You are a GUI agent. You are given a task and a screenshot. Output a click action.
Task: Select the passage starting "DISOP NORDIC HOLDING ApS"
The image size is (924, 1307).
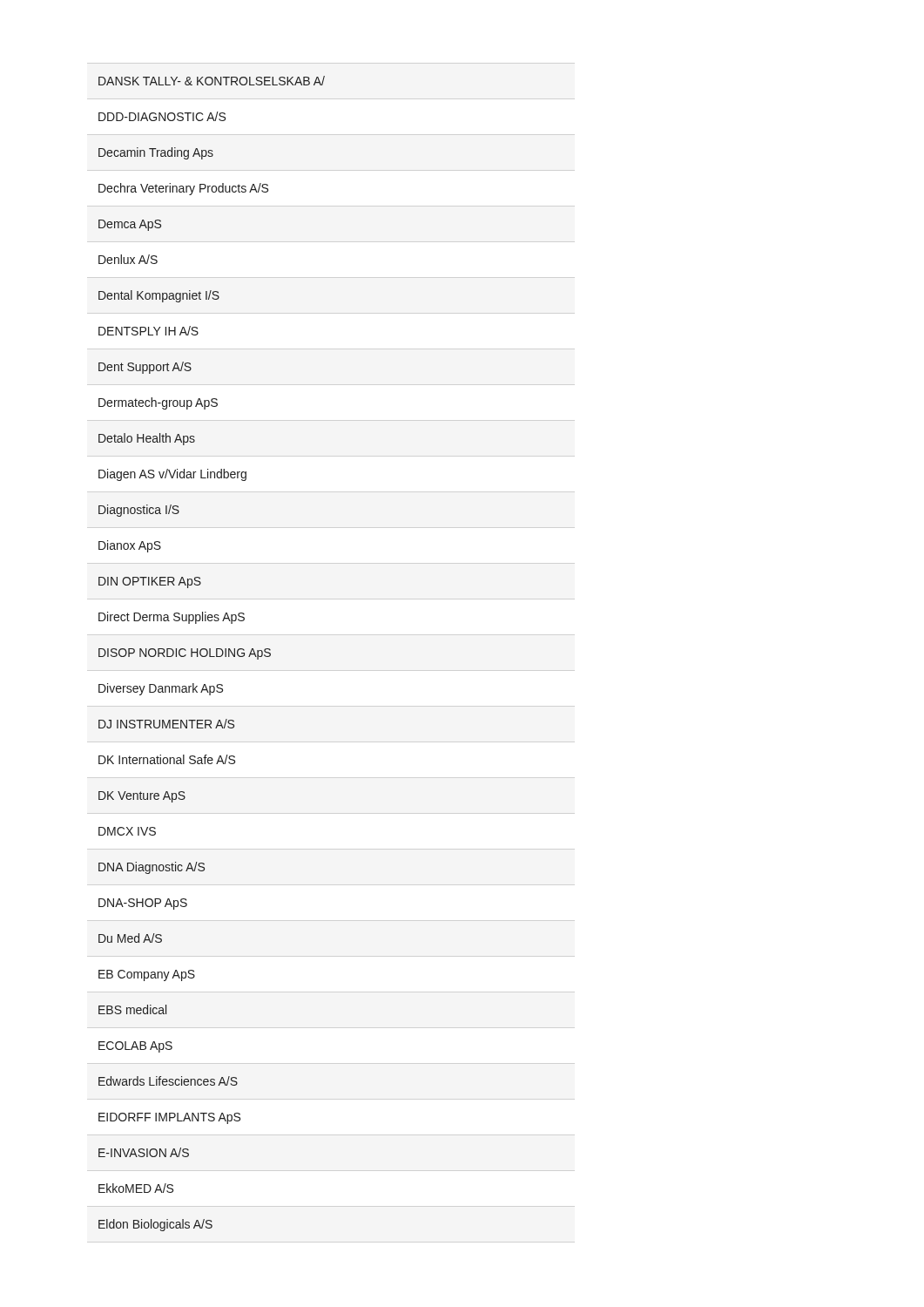tap(185, 653)
